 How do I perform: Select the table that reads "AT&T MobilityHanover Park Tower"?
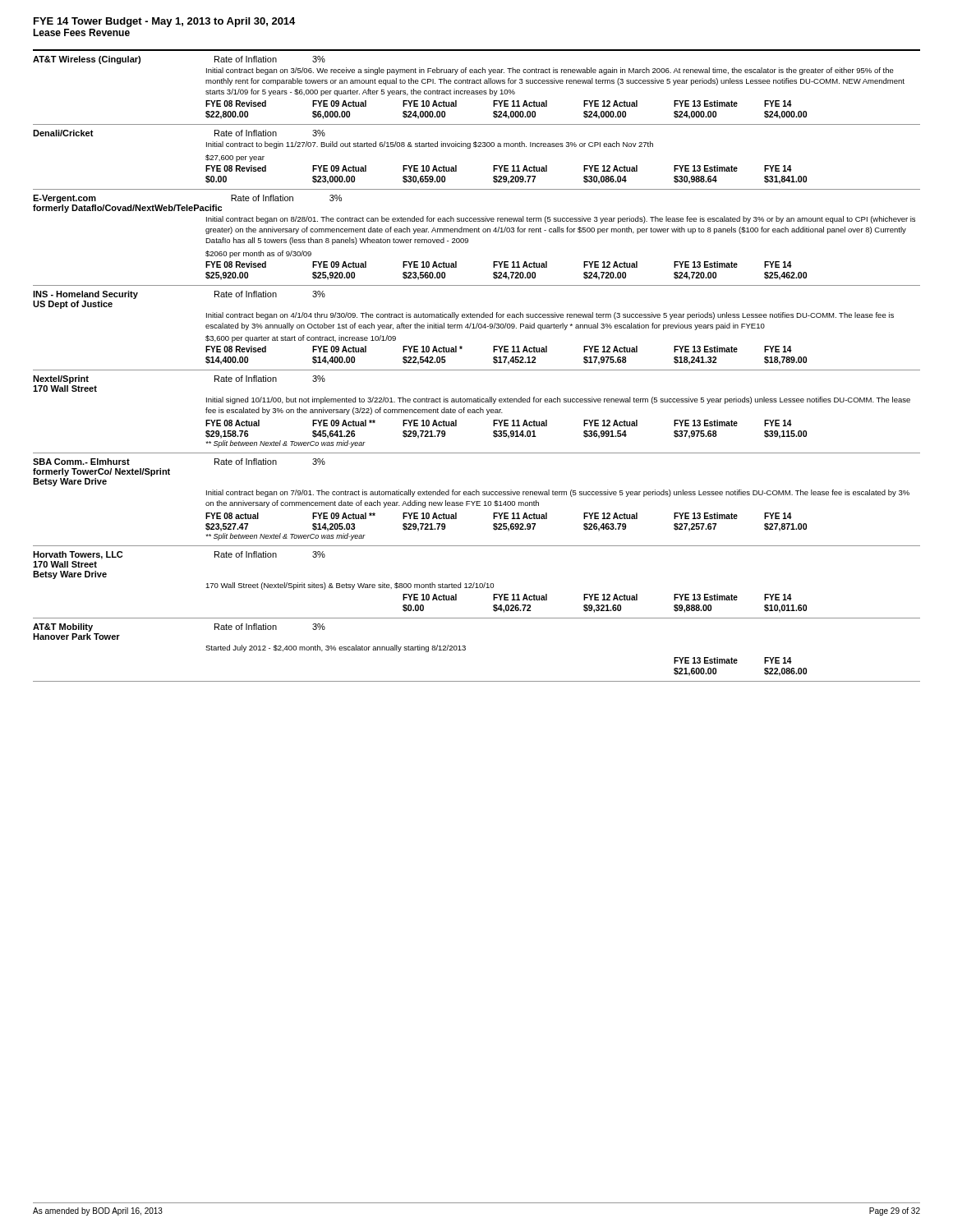(476, 649)
